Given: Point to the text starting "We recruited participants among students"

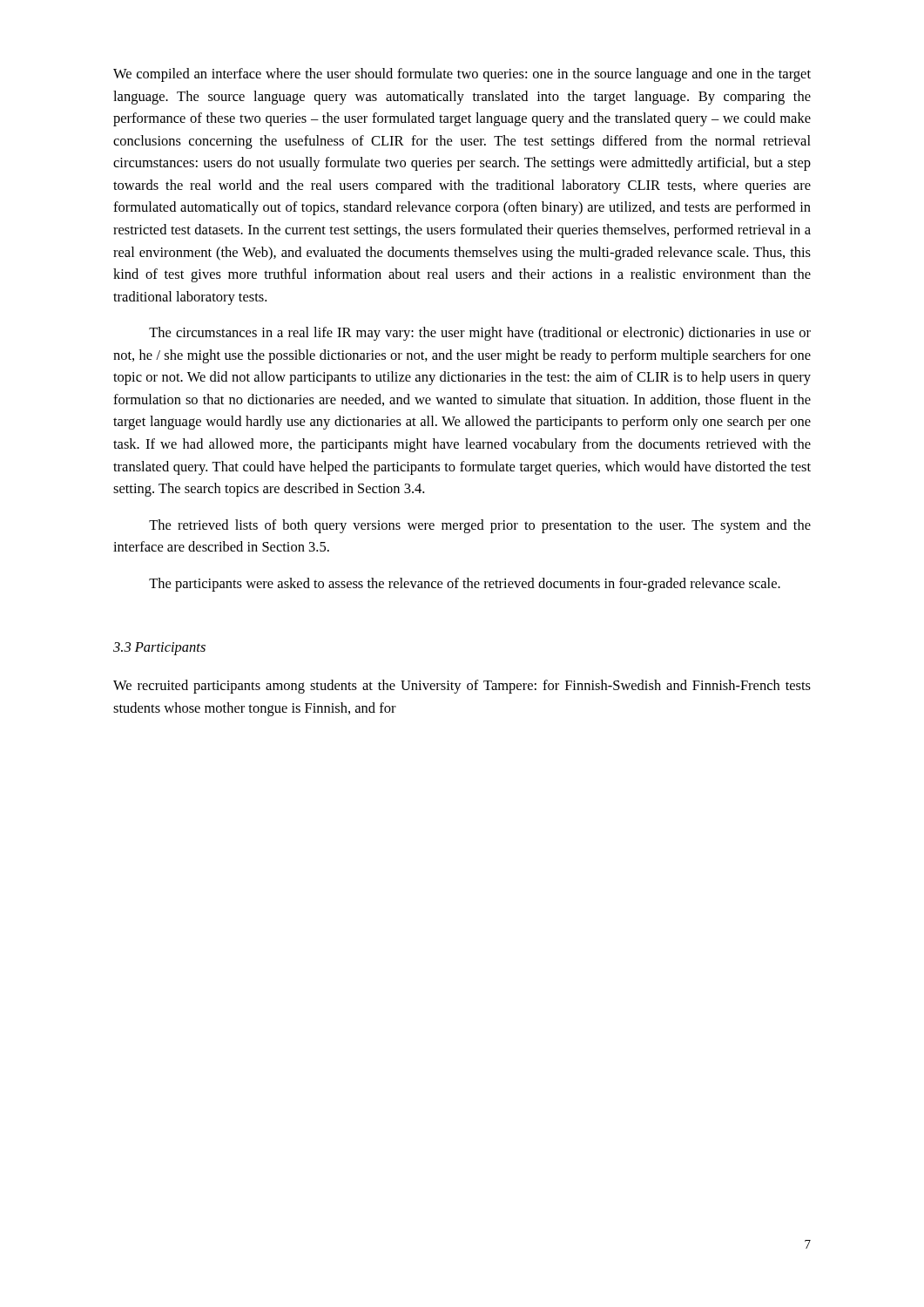Looking at the screenshot, I should 462,697.
